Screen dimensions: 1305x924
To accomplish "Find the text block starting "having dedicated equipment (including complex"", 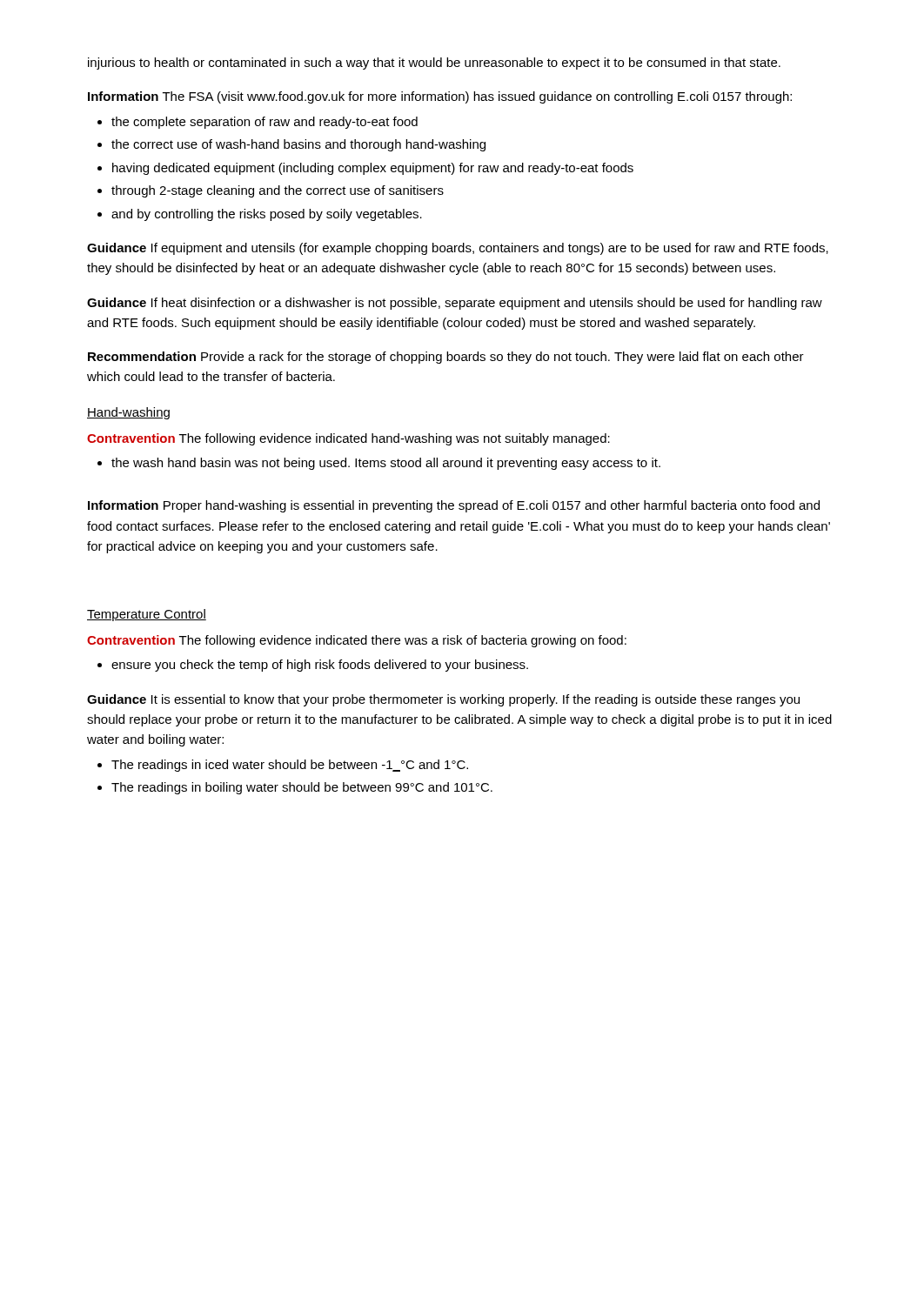I will tap(373, 167).
